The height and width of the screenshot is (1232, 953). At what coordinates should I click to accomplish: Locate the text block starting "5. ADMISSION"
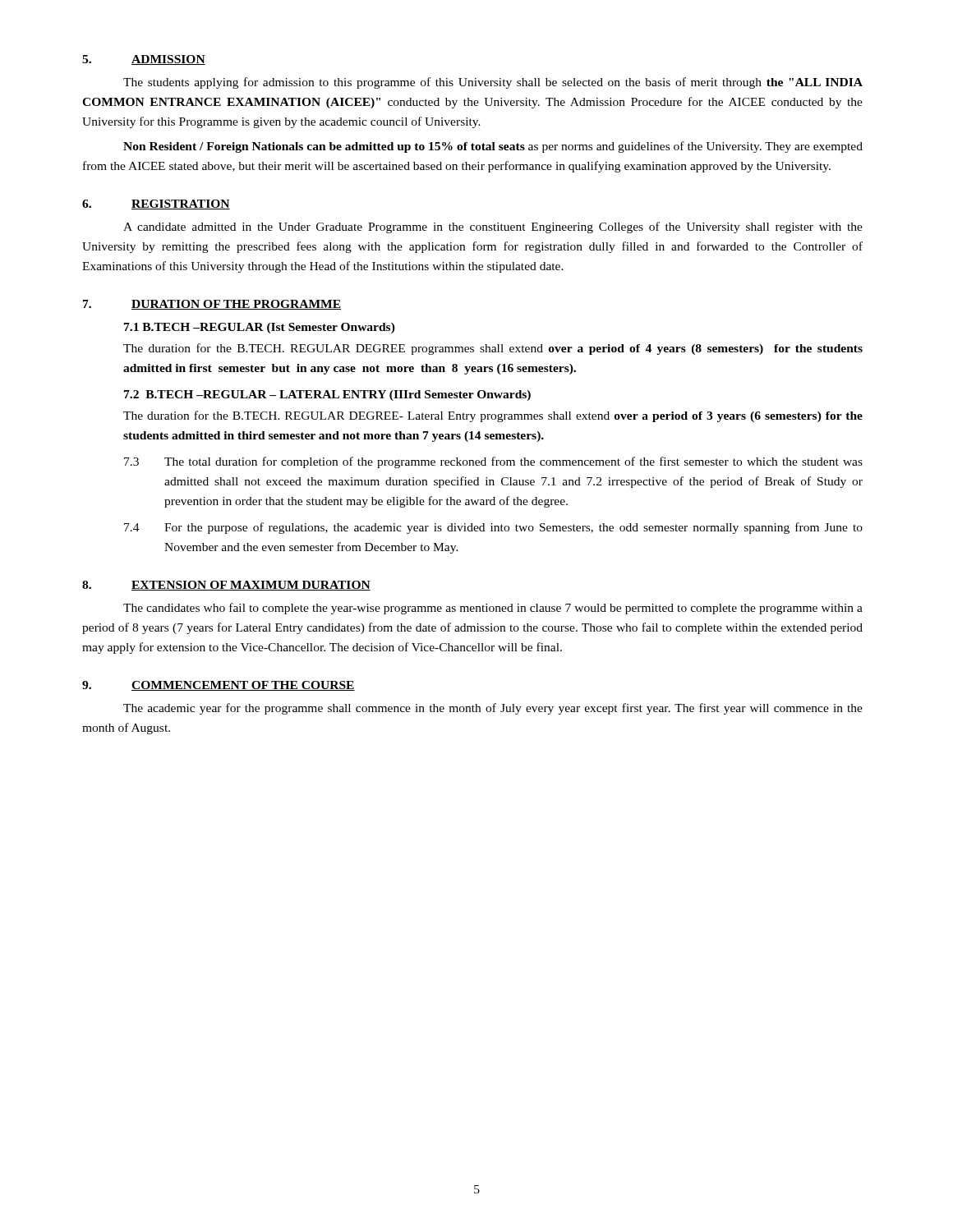tap(144, 59)
